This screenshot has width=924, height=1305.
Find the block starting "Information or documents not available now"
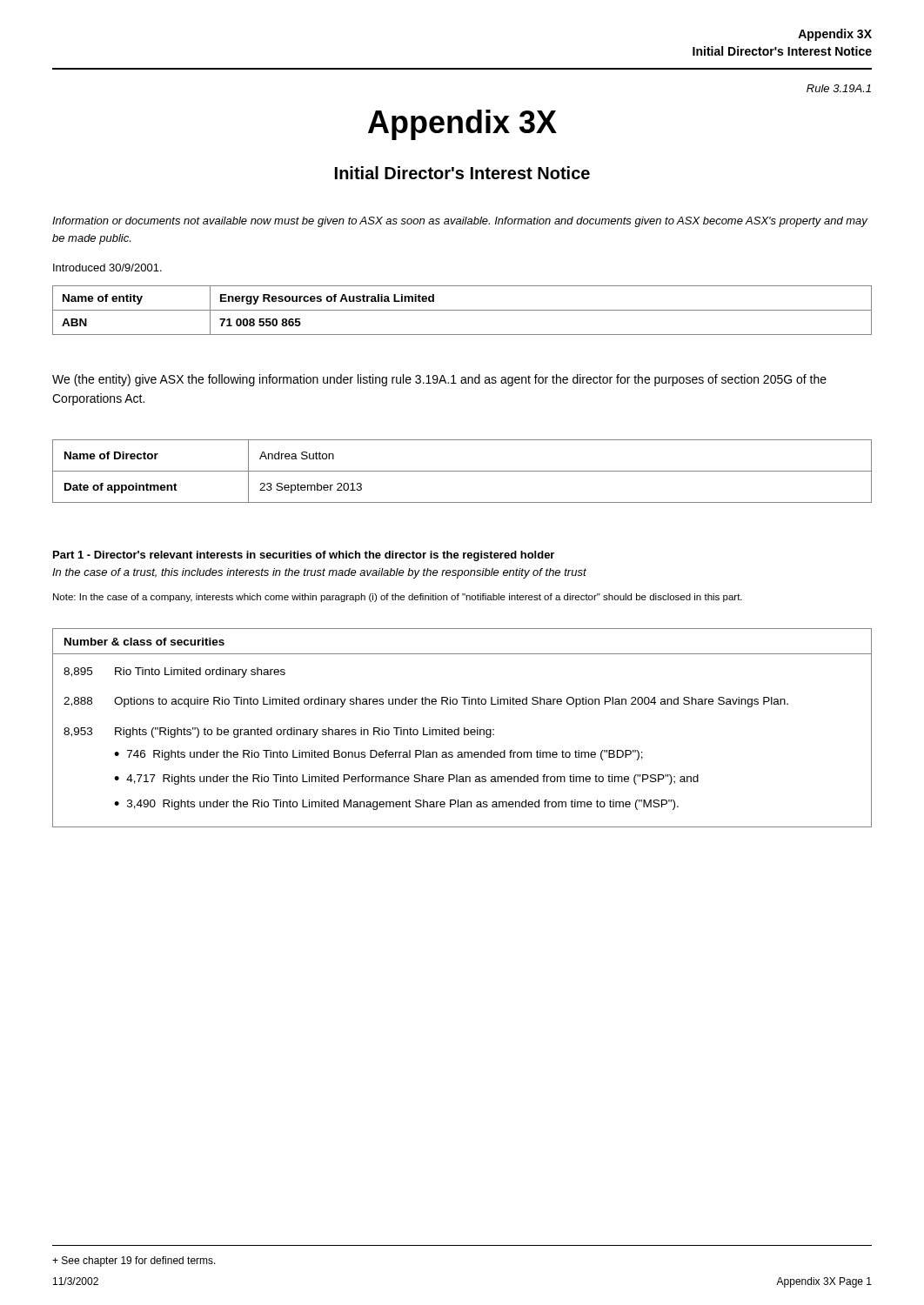coord(460,229)
